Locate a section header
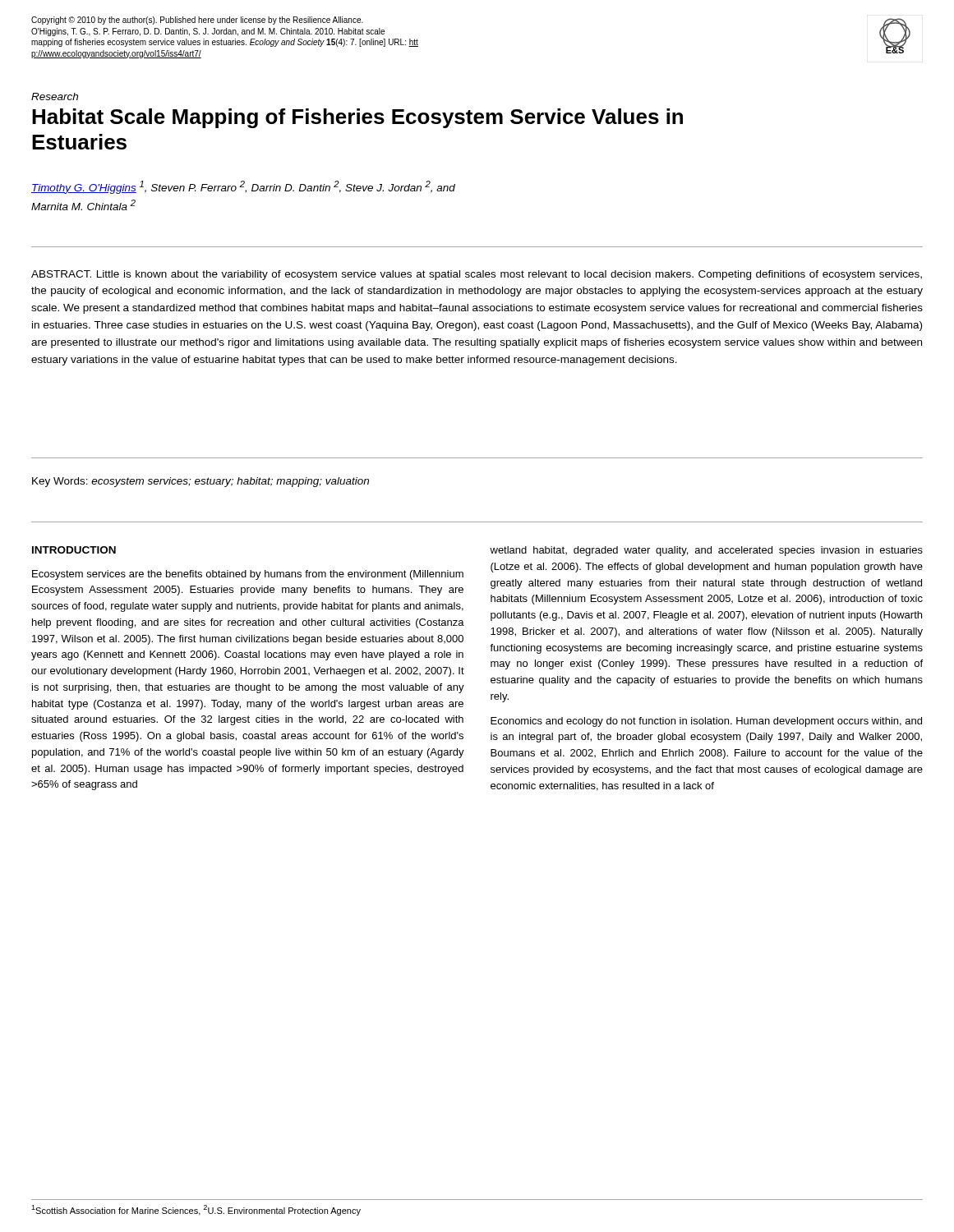This screenshot has width=954, height=1232. 74,550
